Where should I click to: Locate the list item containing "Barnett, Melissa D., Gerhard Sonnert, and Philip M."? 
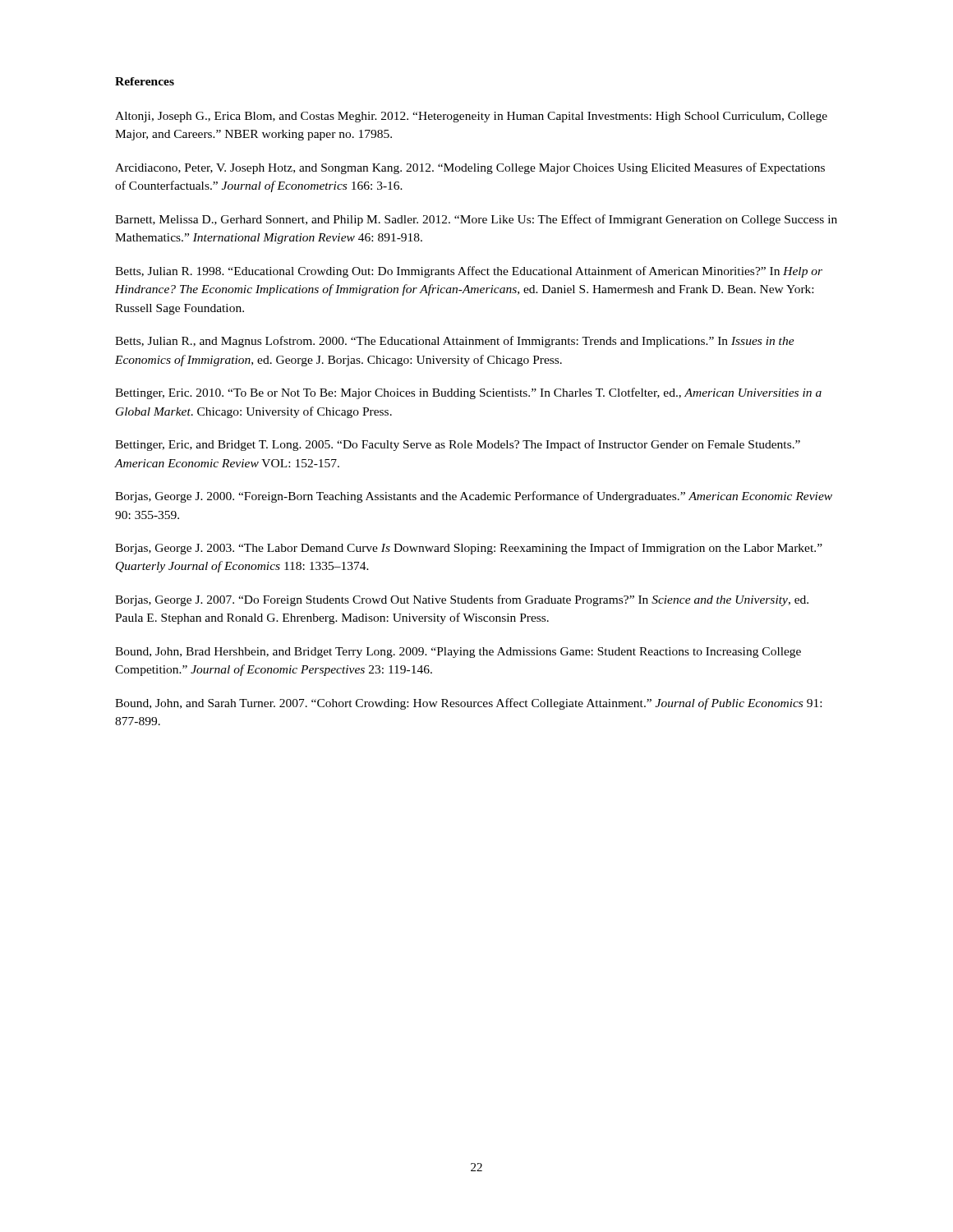click(476, 228)
